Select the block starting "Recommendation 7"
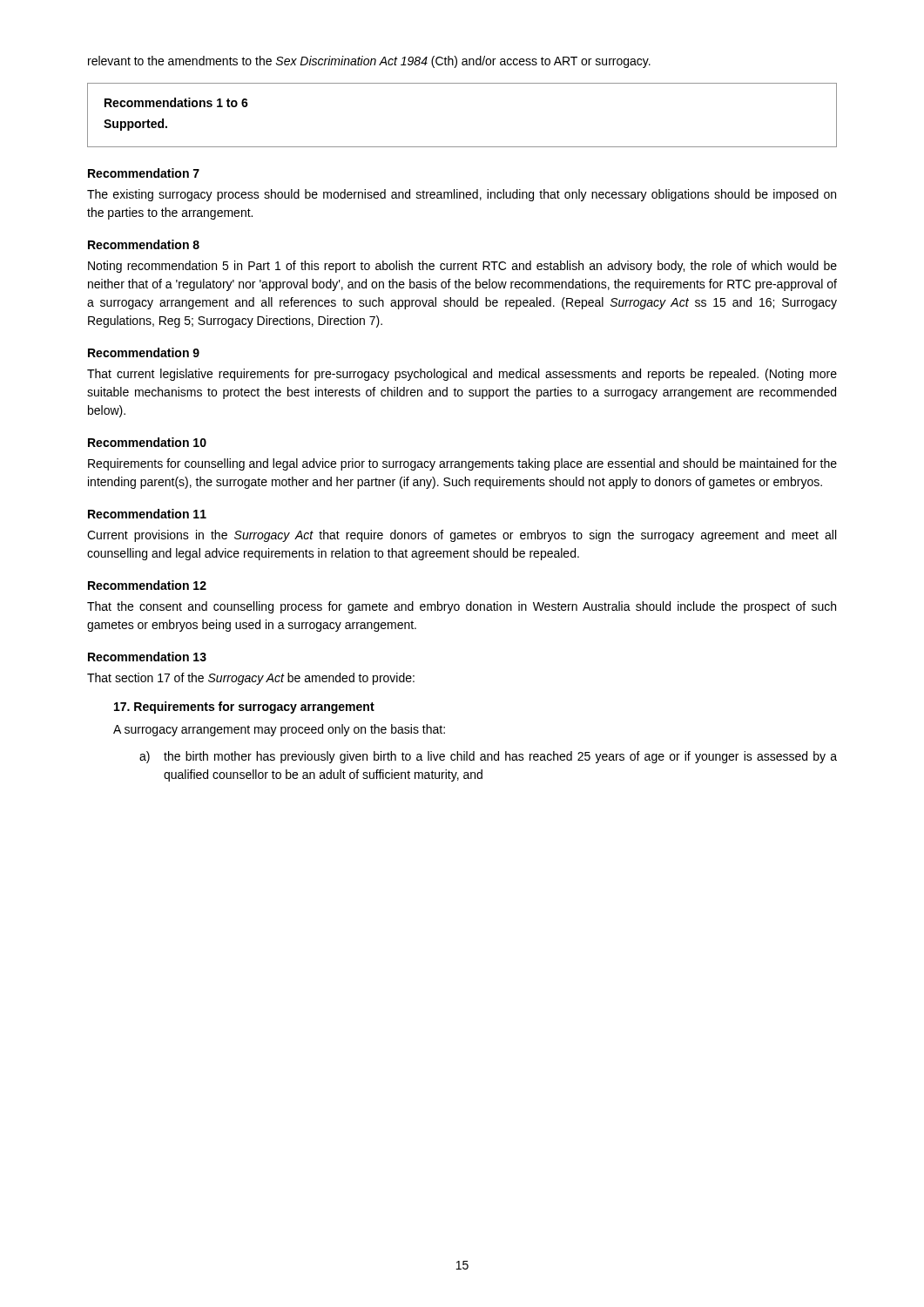 click(143, 173)
